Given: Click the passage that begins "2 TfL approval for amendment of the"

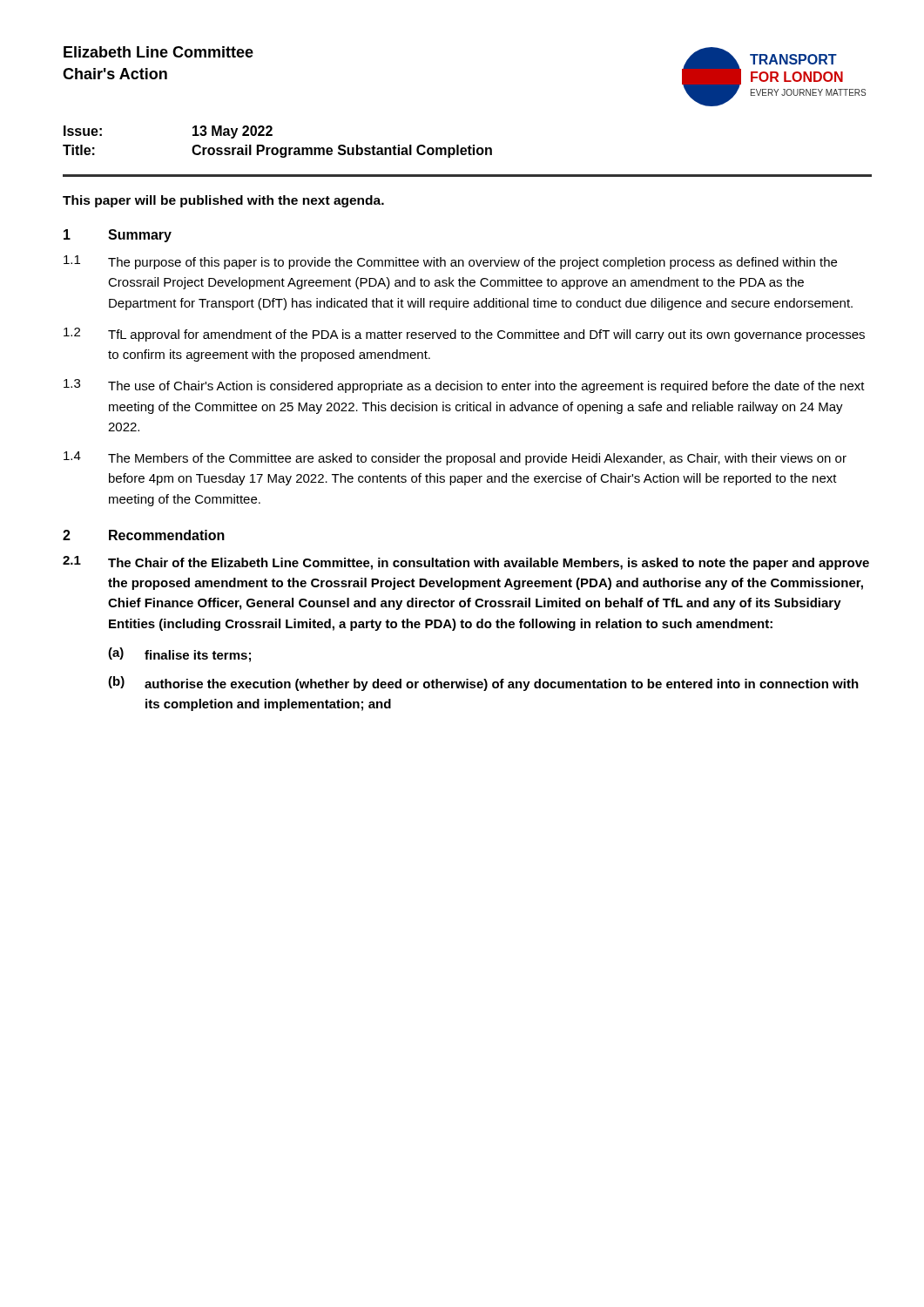Looking at the screenshot, I should [467, 344].
